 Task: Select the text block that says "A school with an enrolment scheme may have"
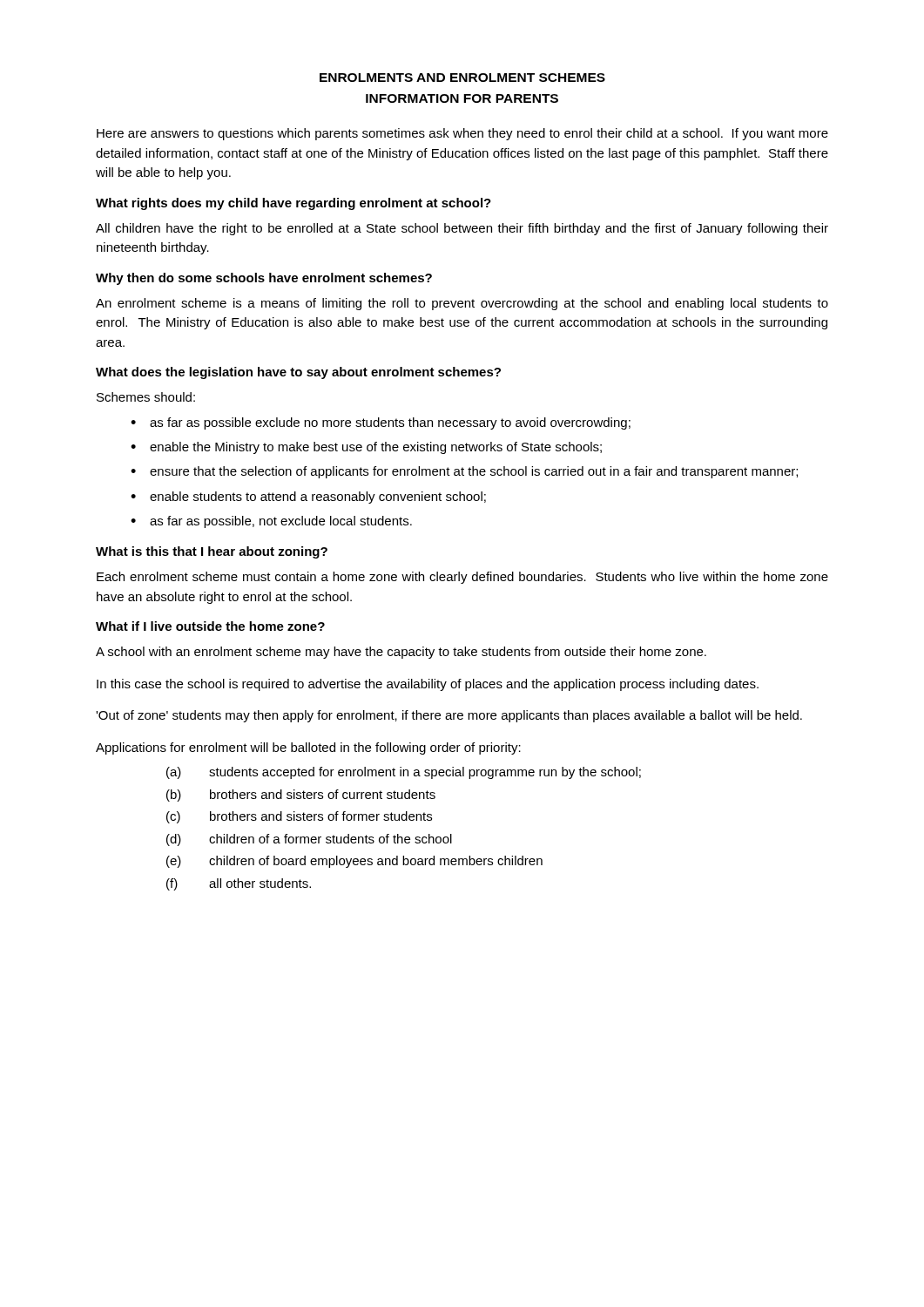click(402, 652)
